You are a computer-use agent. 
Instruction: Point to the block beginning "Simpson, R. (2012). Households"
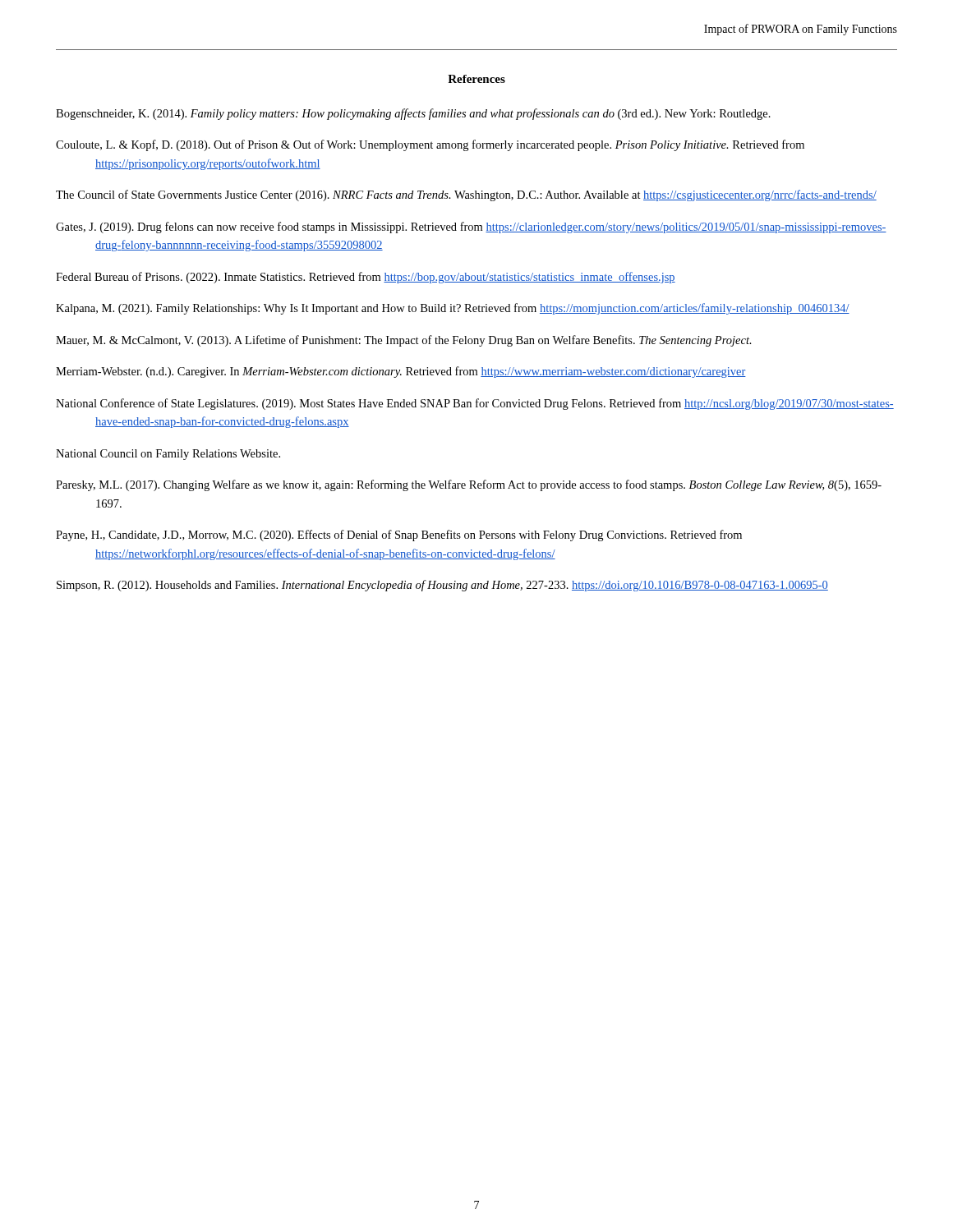pos(442,585)
